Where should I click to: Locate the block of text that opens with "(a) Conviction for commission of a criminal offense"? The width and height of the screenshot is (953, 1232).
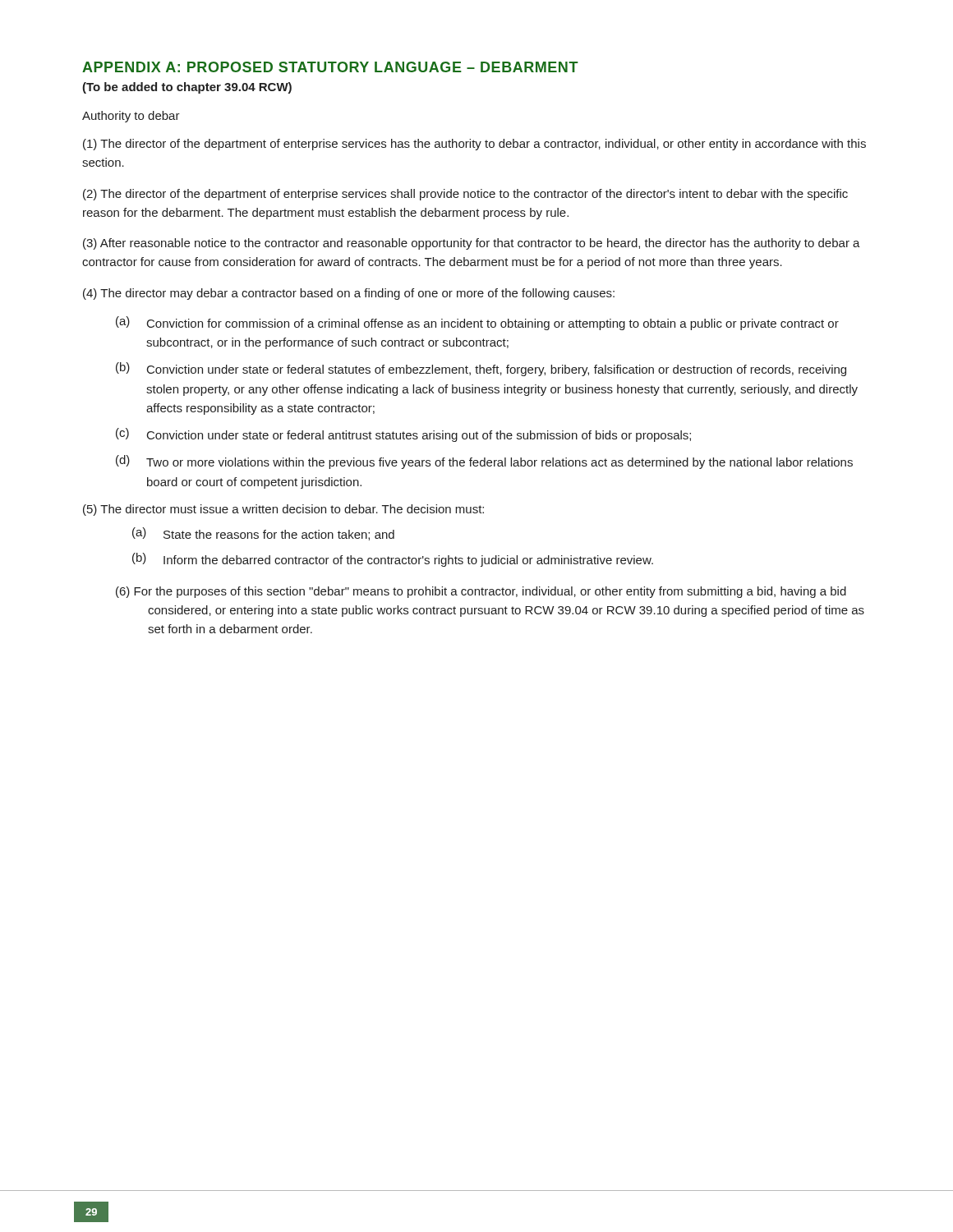pyautogui.click(x=493, y=333)
